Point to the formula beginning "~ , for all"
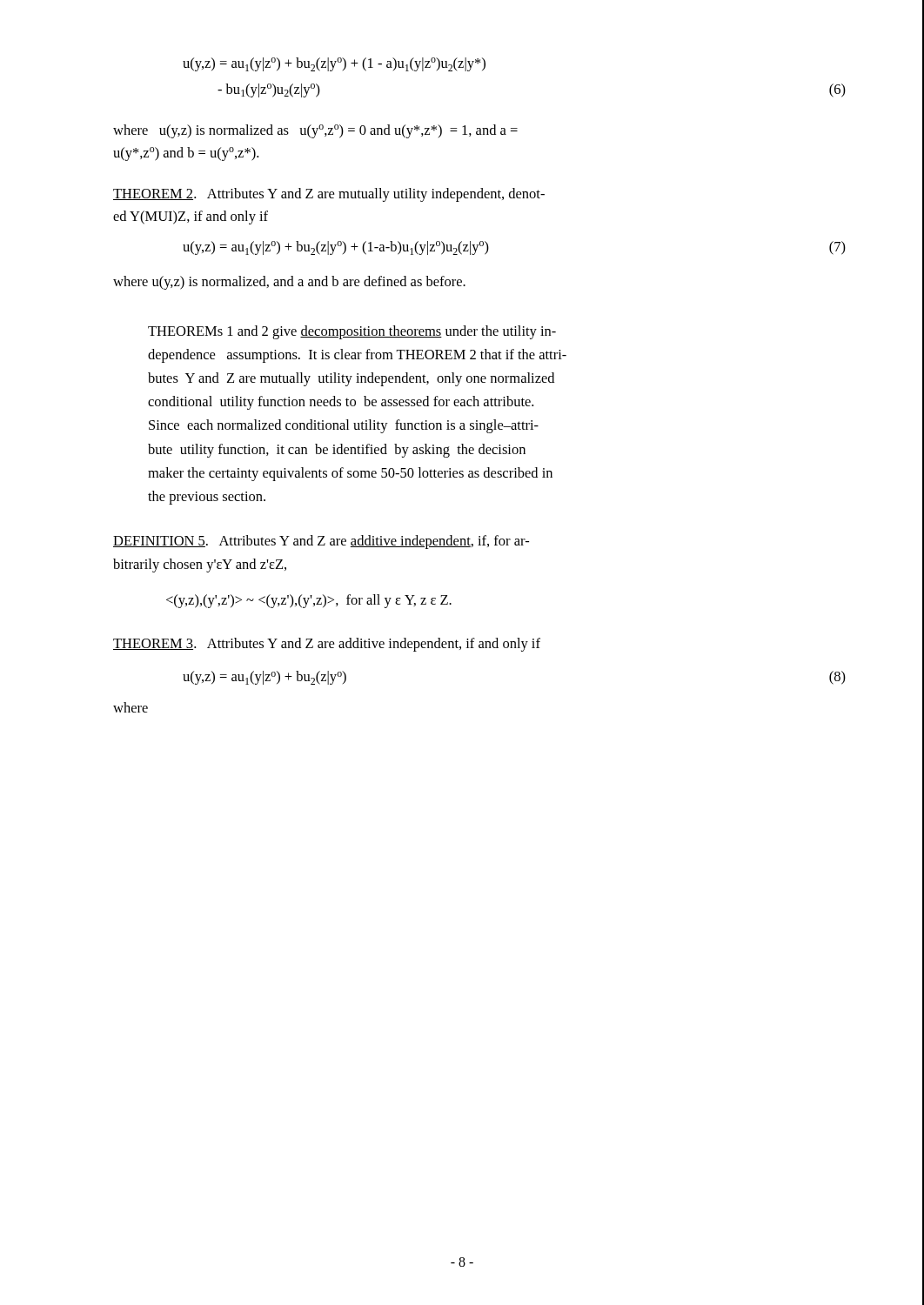 [309, 600]
